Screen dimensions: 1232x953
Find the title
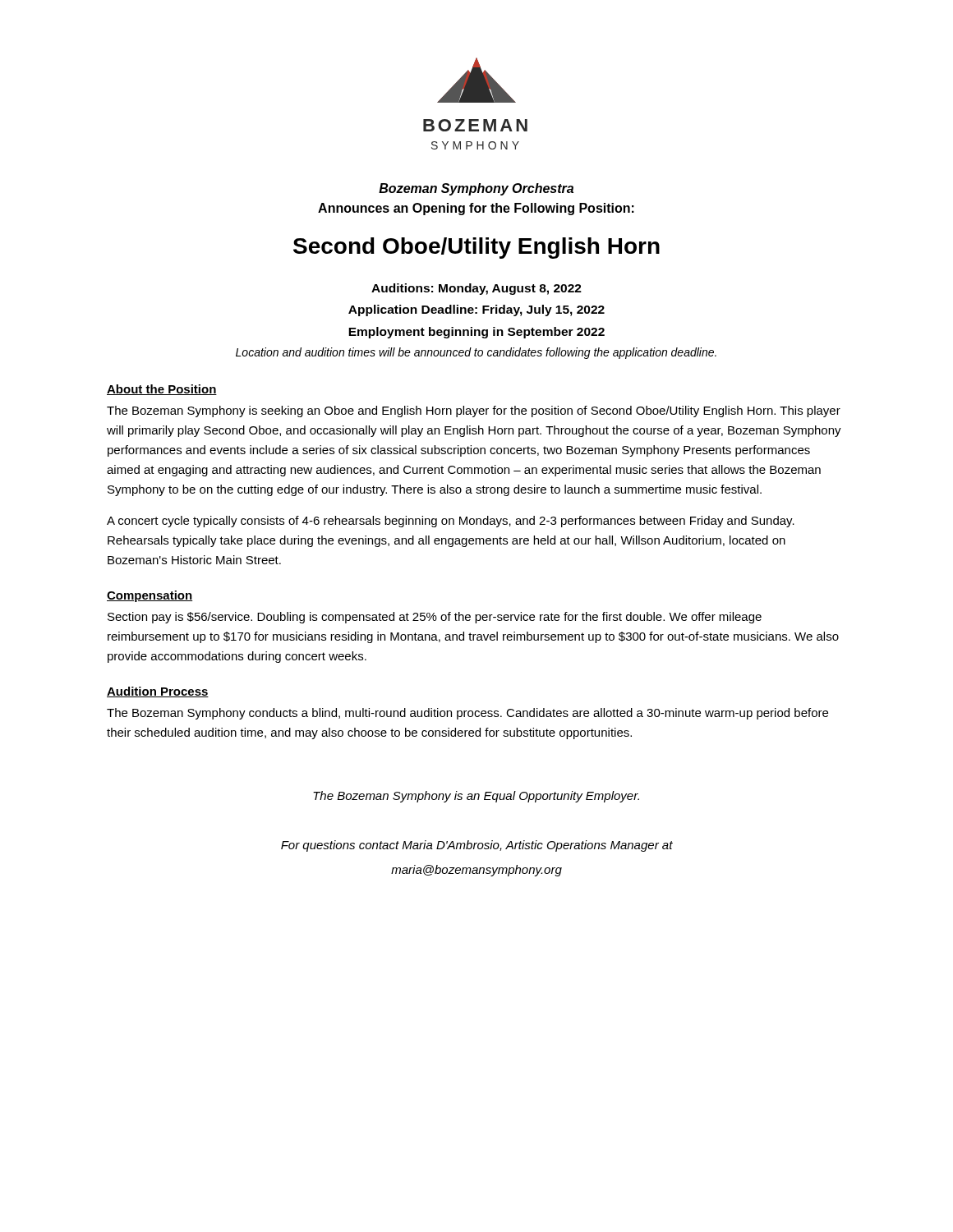[476, 246]
